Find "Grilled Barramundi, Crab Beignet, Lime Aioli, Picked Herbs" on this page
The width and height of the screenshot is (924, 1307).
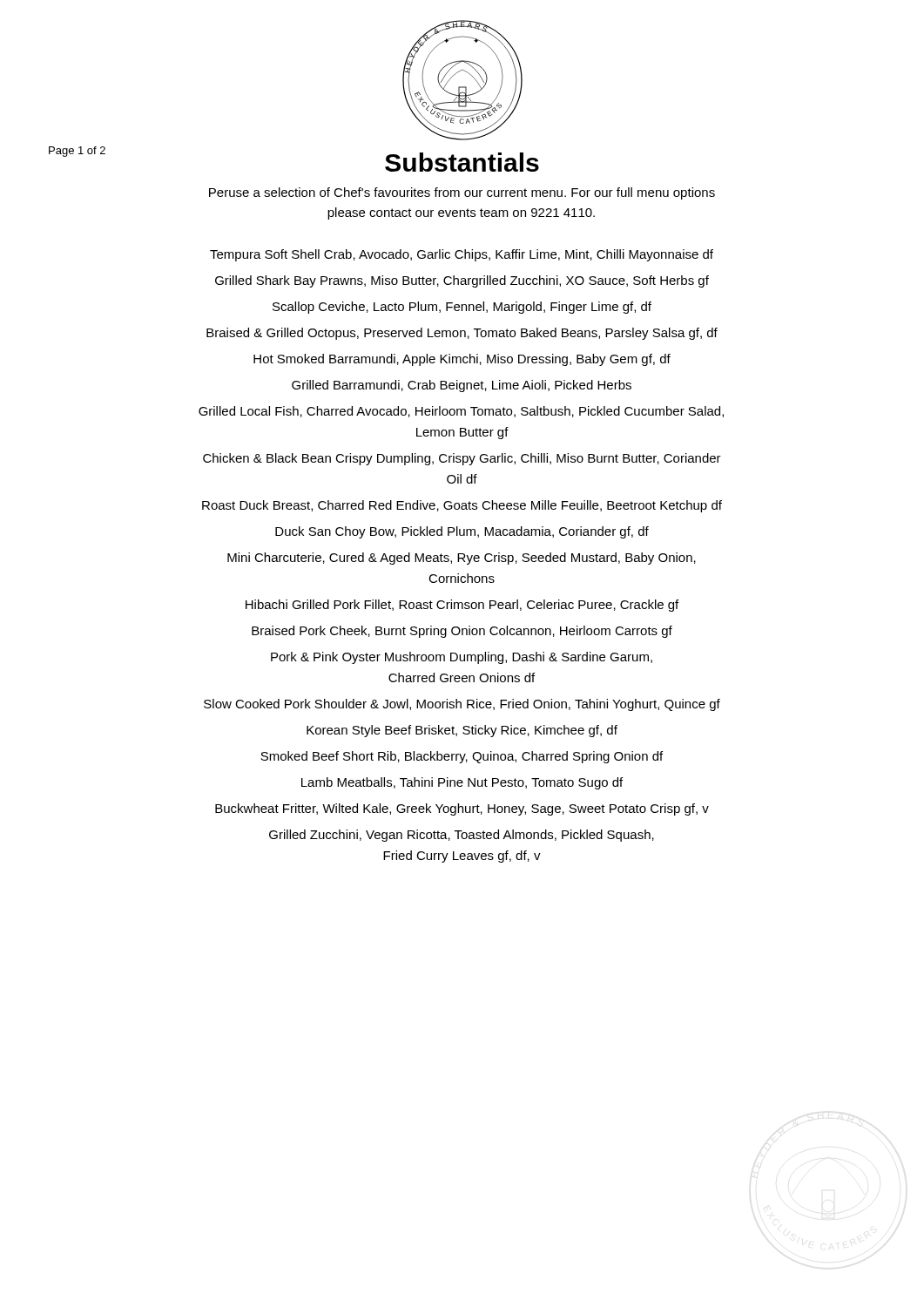(462, 385)
